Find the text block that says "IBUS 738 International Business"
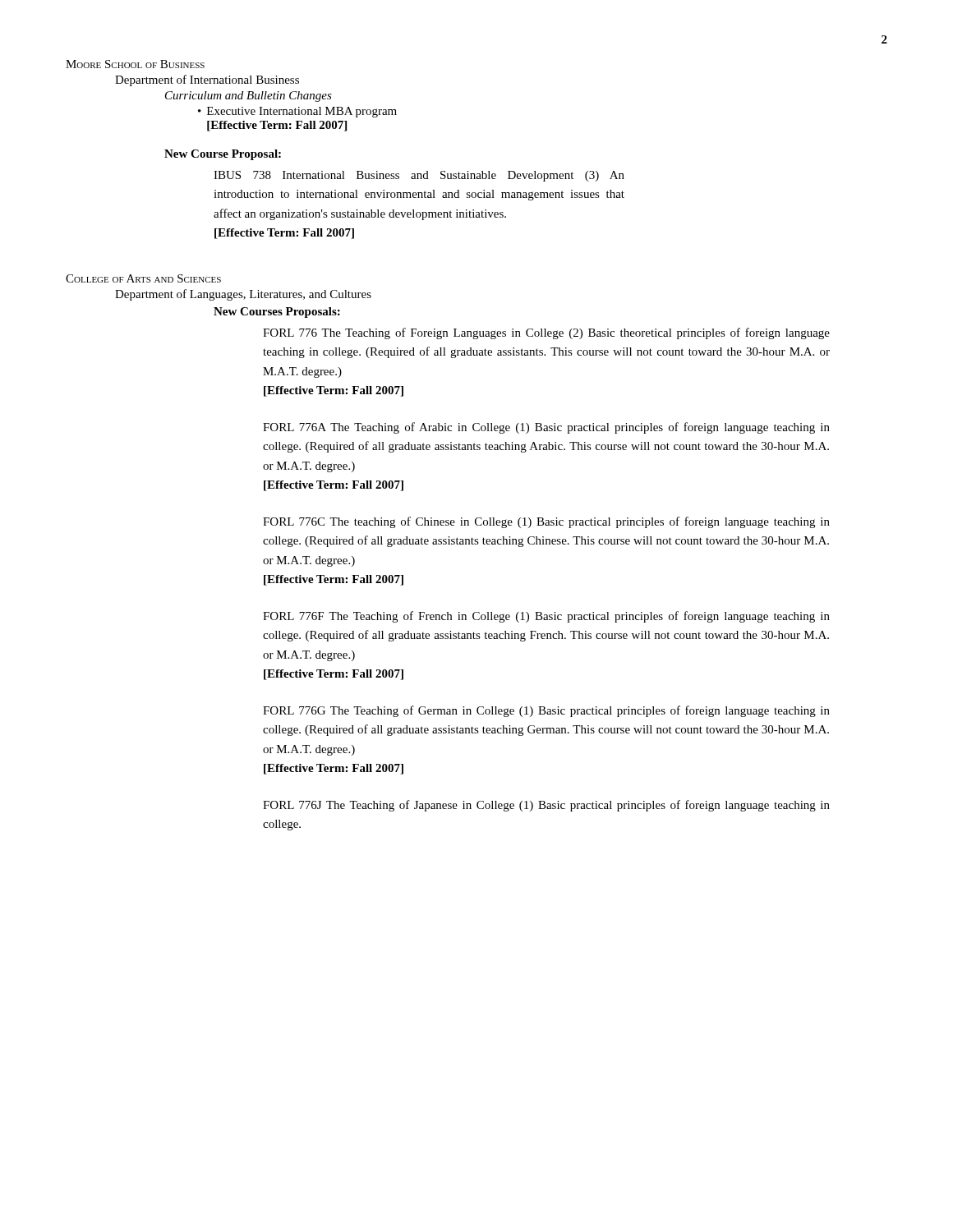The image size is (953, 1232). click(419, 204)
